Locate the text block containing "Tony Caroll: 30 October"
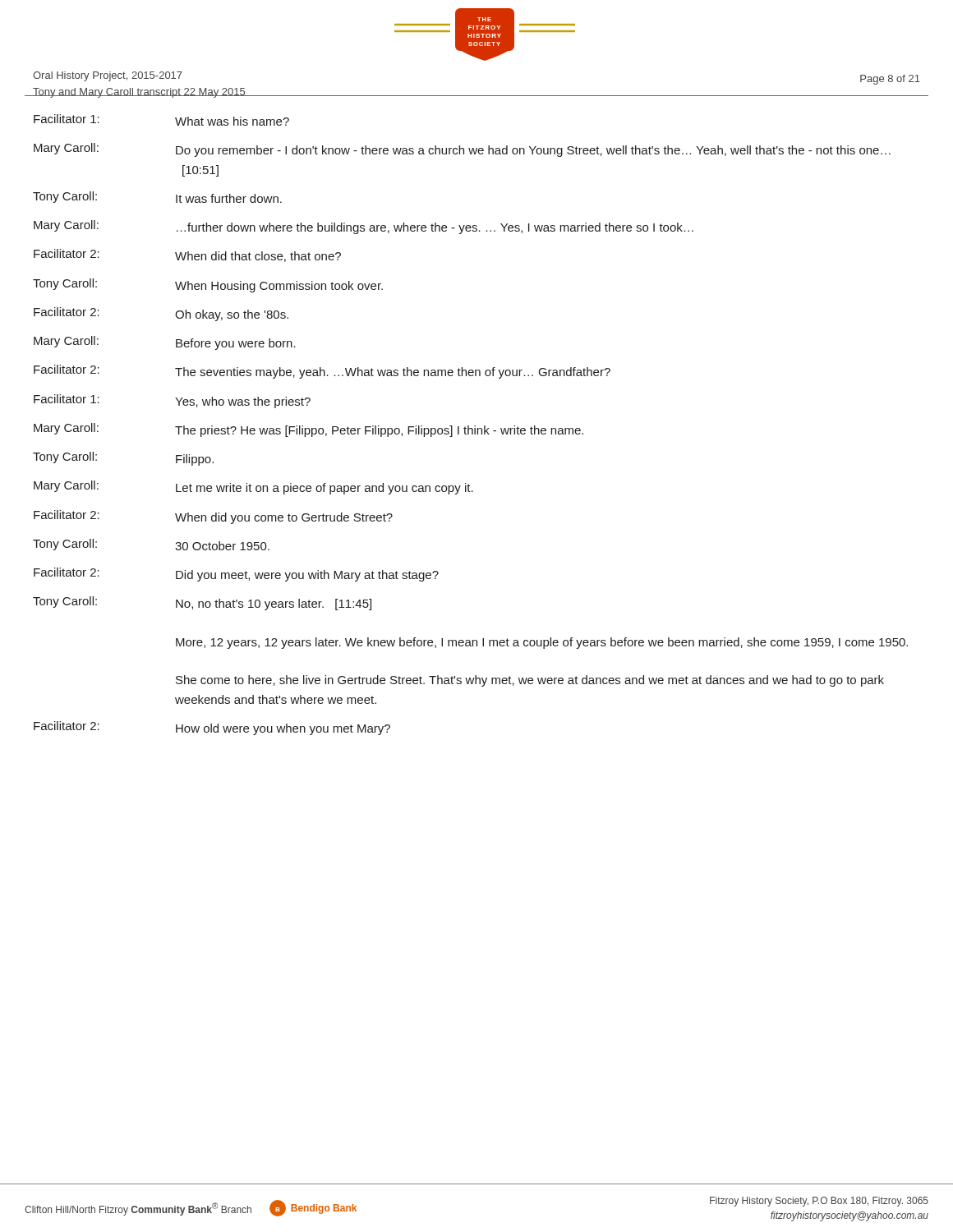This screenshot has height=1232, width=953. (66, 547)
